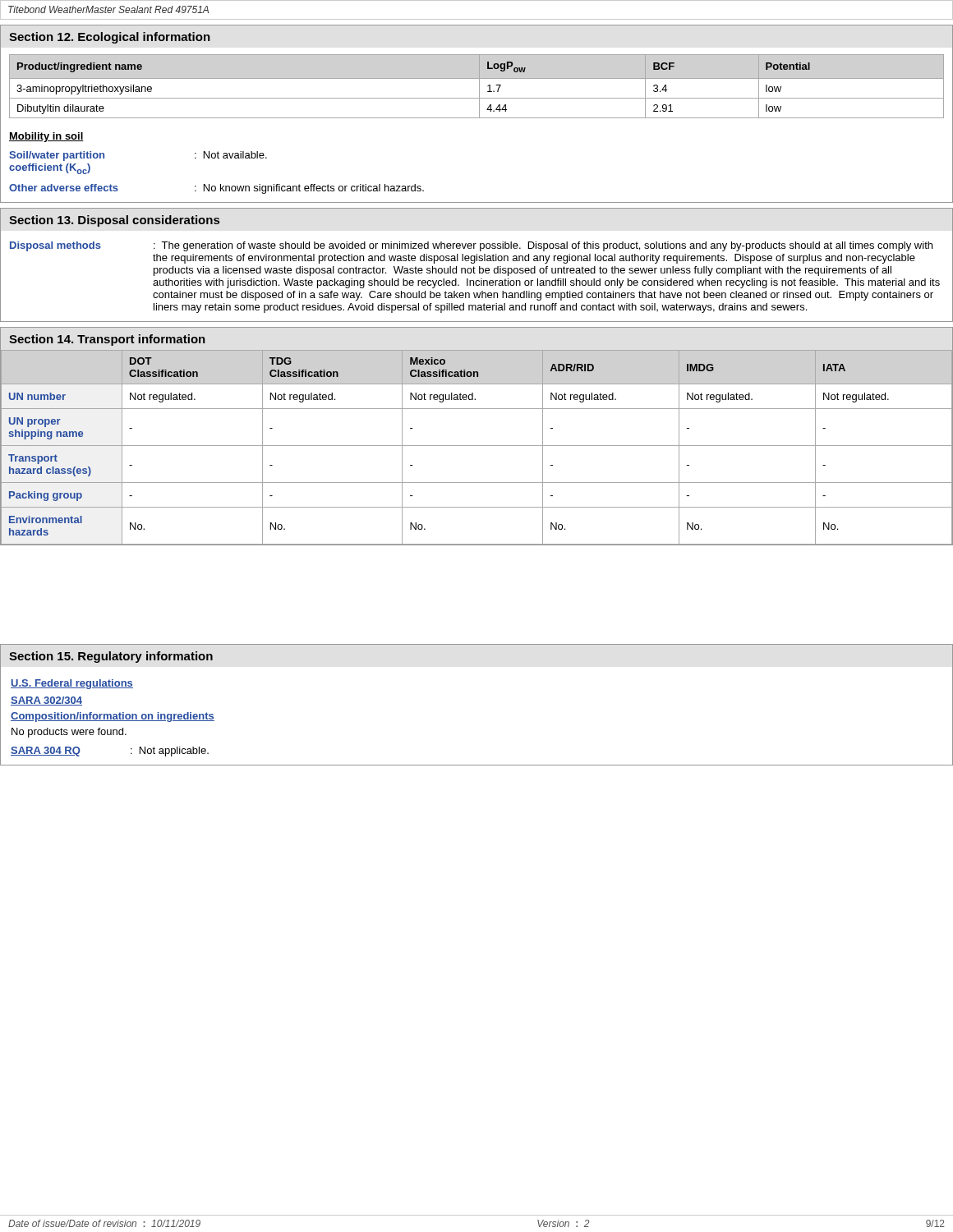Click on the section header with the text "Section 12. Ecological information Product/ingredient name LogPow BCF"

pyautogui.click(x=476, y=114)
